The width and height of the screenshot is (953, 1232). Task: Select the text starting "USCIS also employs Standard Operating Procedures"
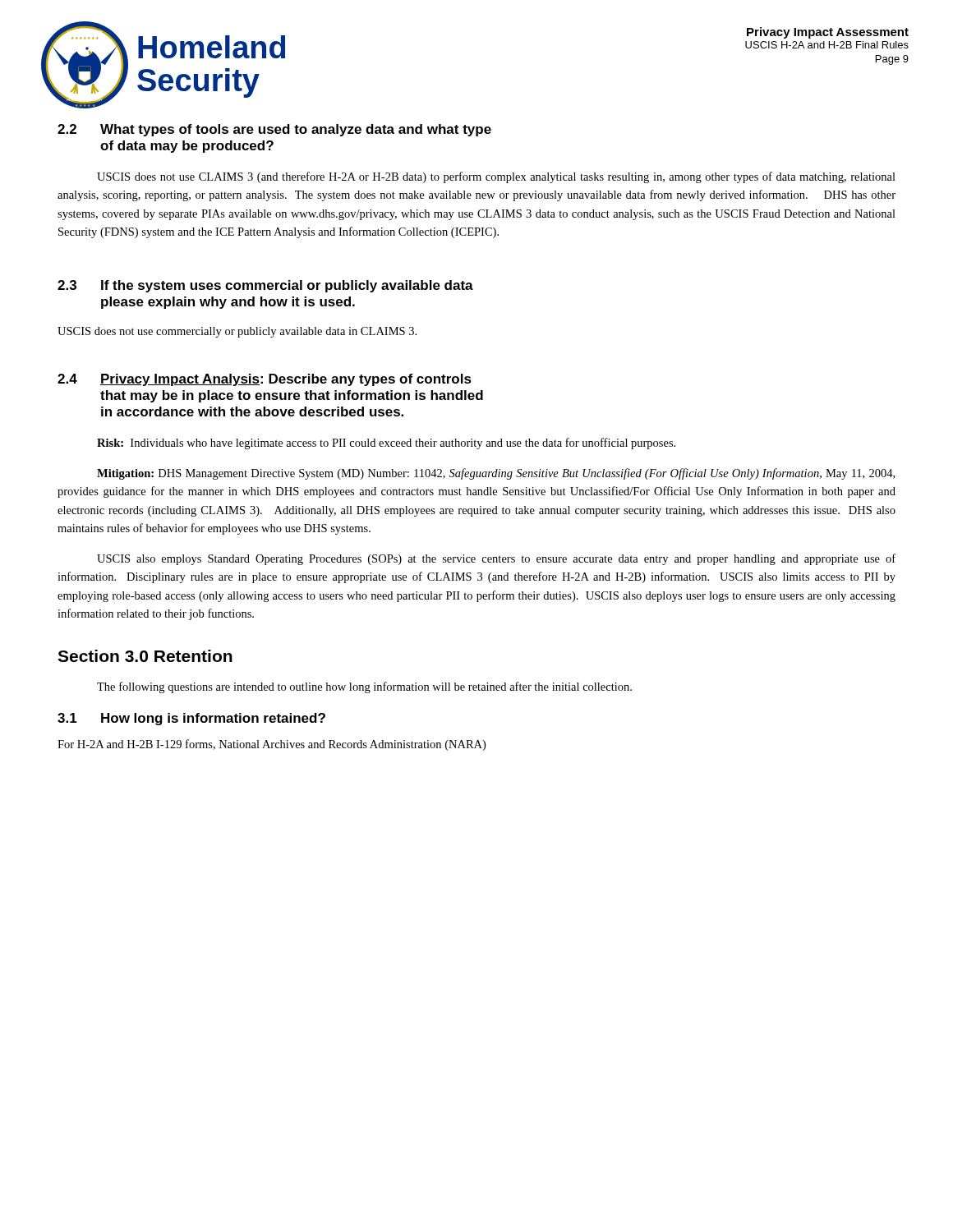(x=476, y=586)
